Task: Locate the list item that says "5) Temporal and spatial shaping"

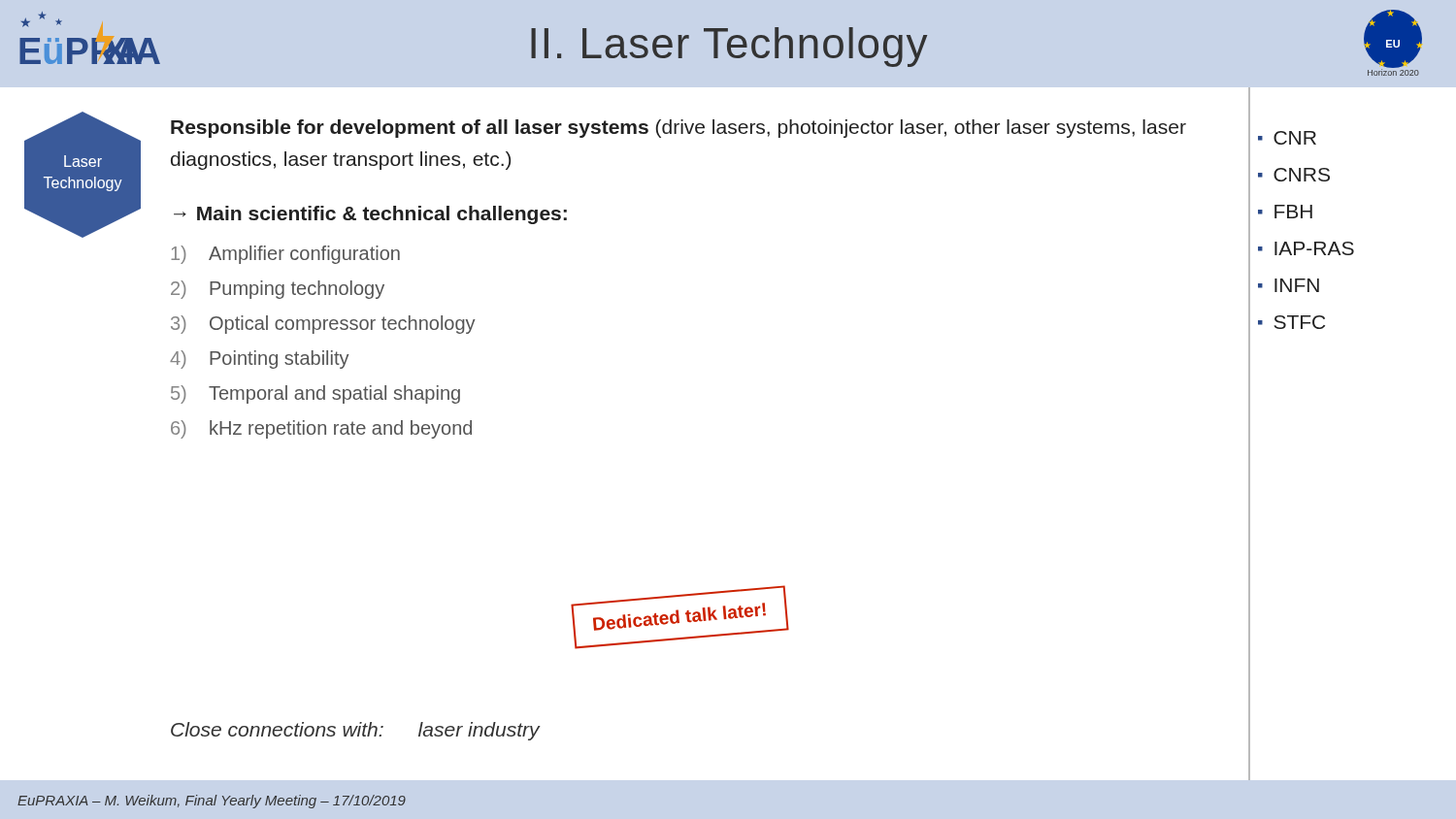Action: [x=316, y=394]
